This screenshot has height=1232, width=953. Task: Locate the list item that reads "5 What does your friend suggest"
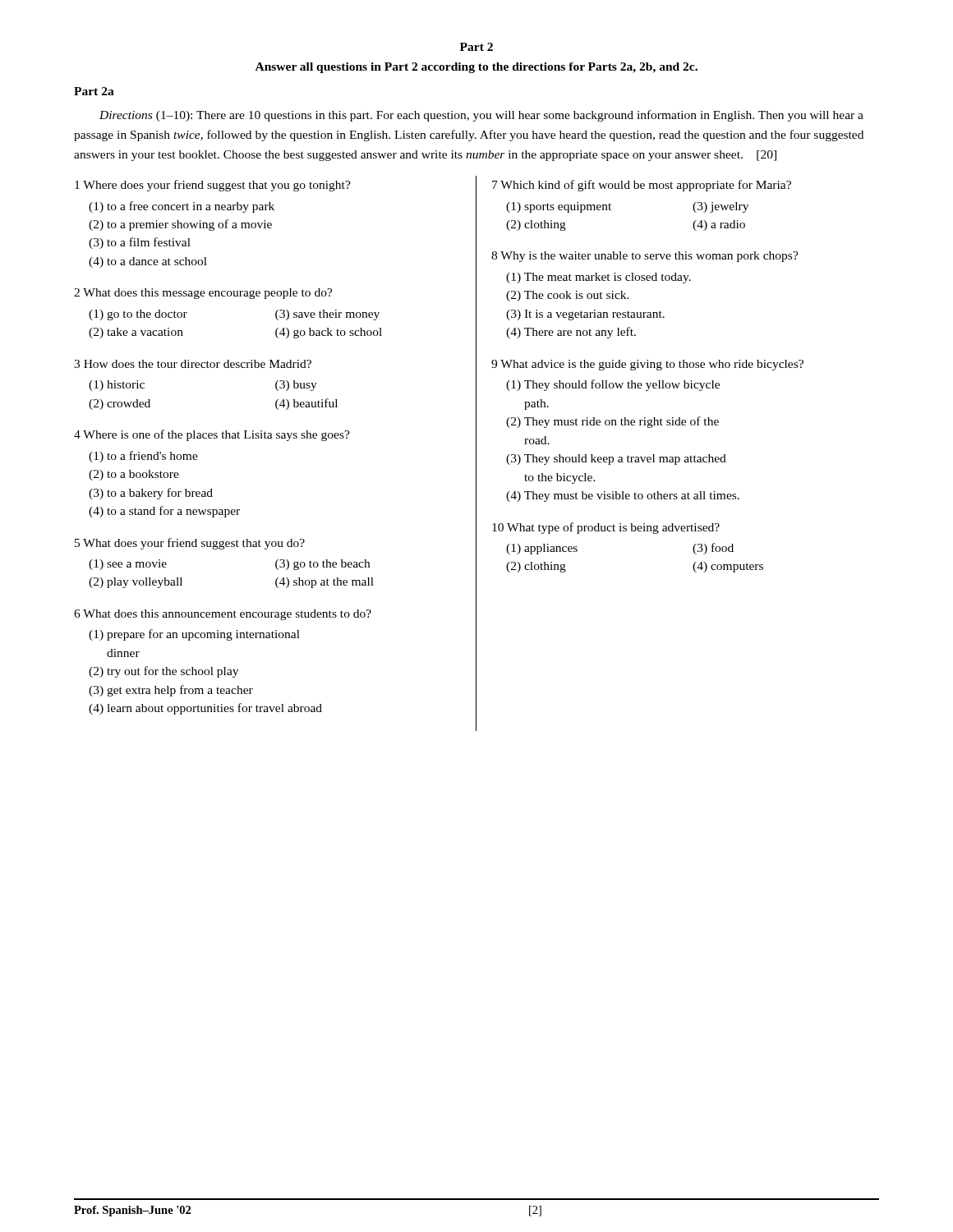click(x=267, y=562)
